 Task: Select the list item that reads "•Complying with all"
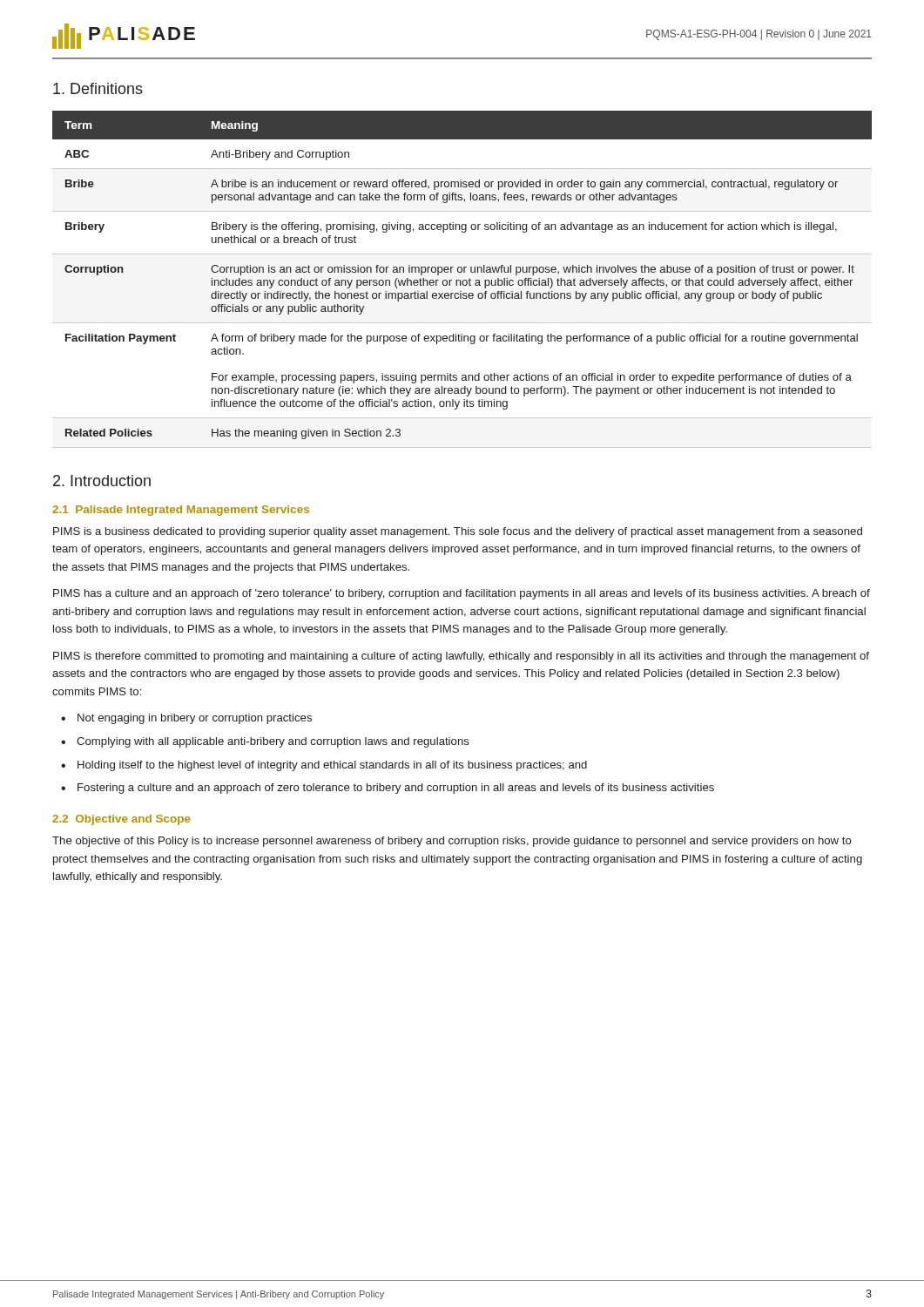[x=265, y=743]
